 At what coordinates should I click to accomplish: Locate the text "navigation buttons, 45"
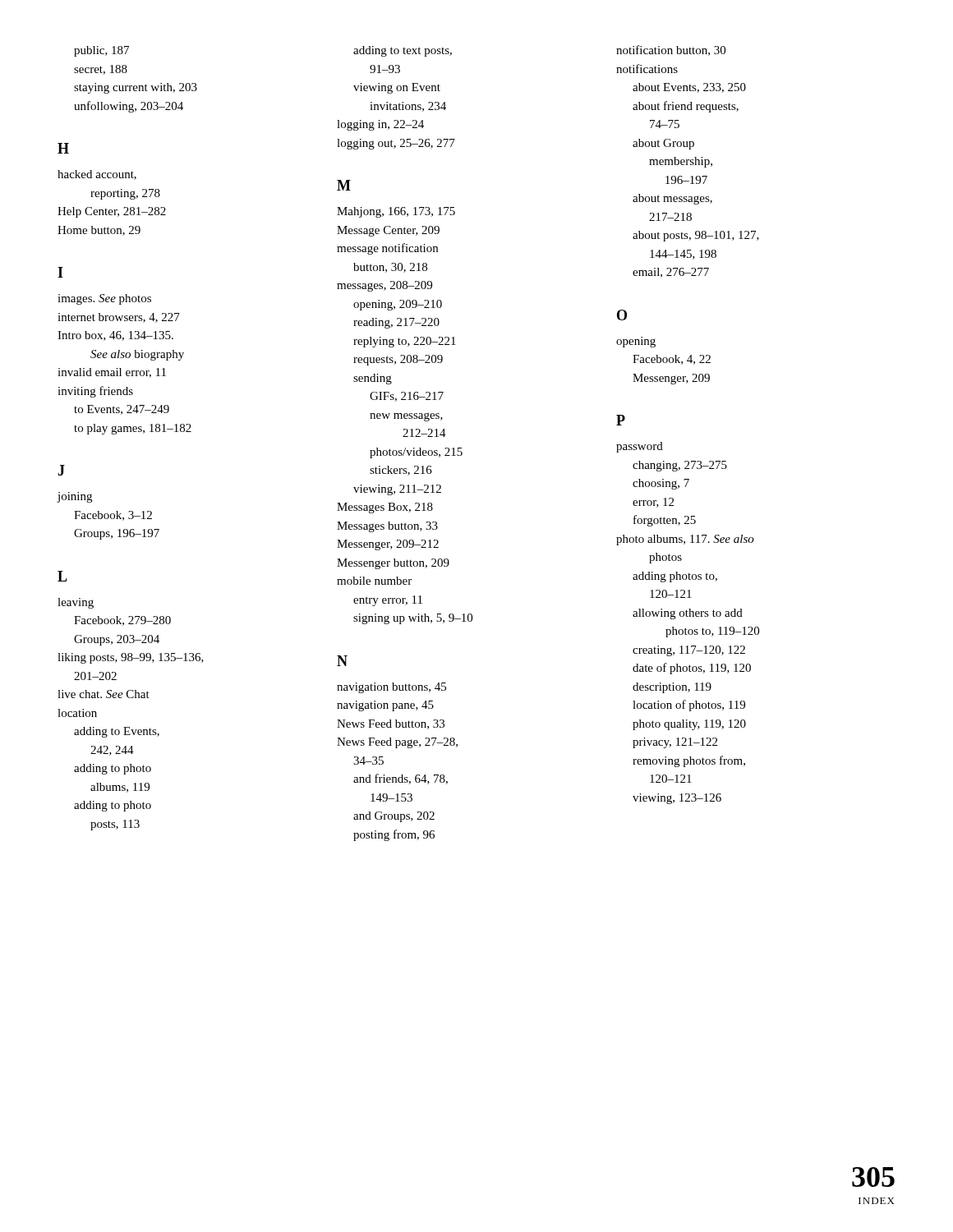tap(392, 686)
